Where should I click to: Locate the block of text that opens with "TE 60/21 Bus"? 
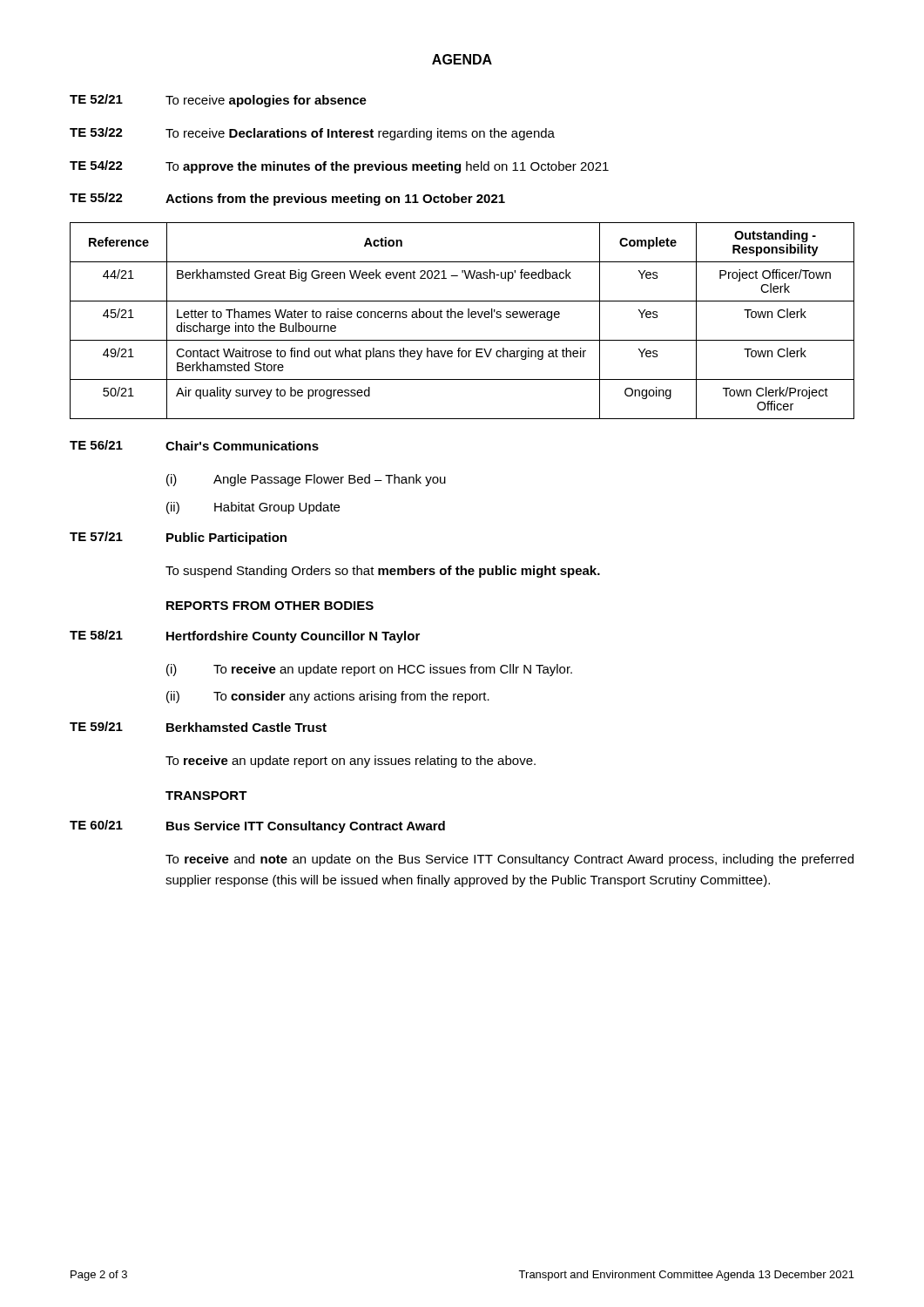click(257, 826)
